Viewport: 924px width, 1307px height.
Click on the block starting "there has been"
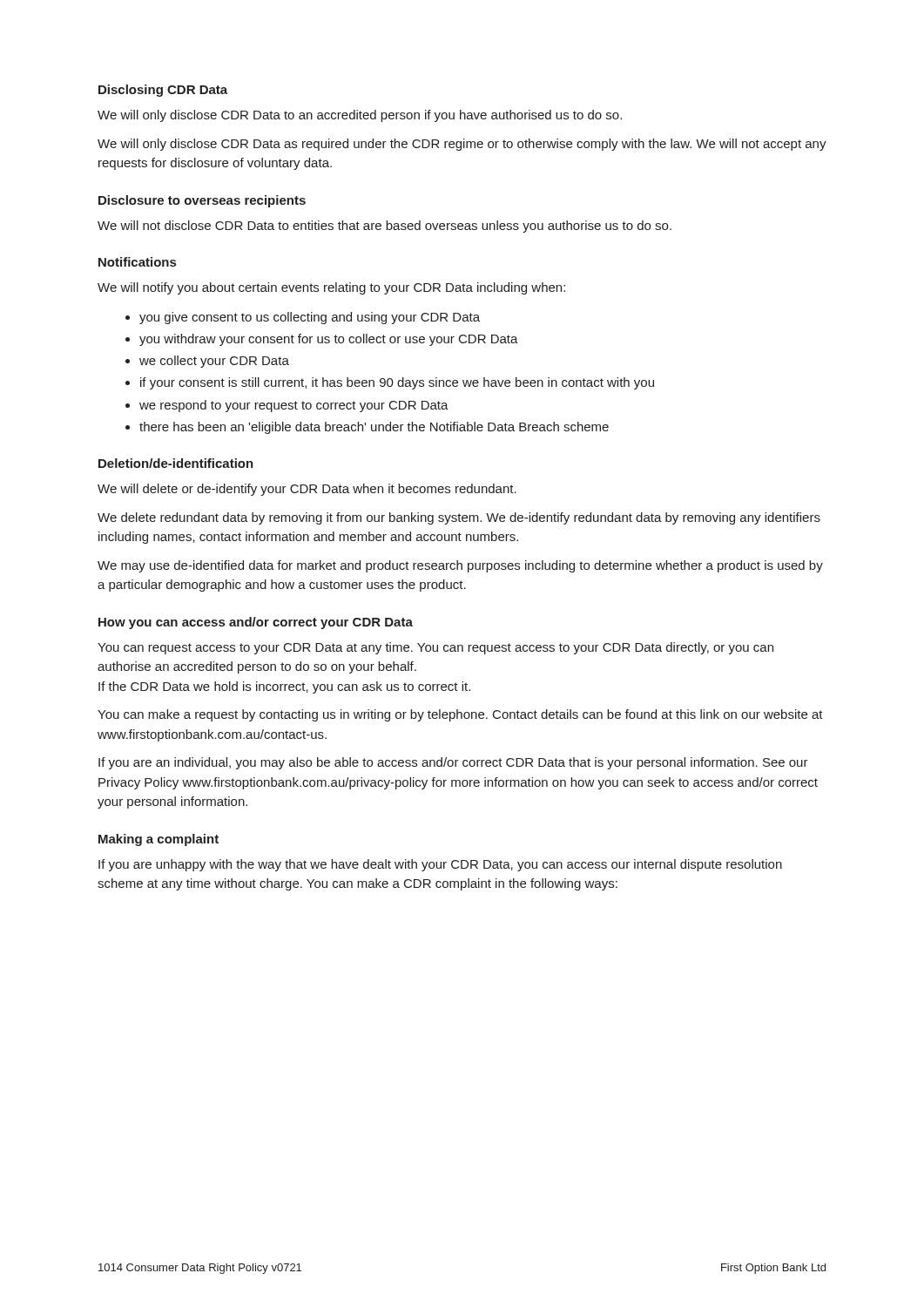374,426
